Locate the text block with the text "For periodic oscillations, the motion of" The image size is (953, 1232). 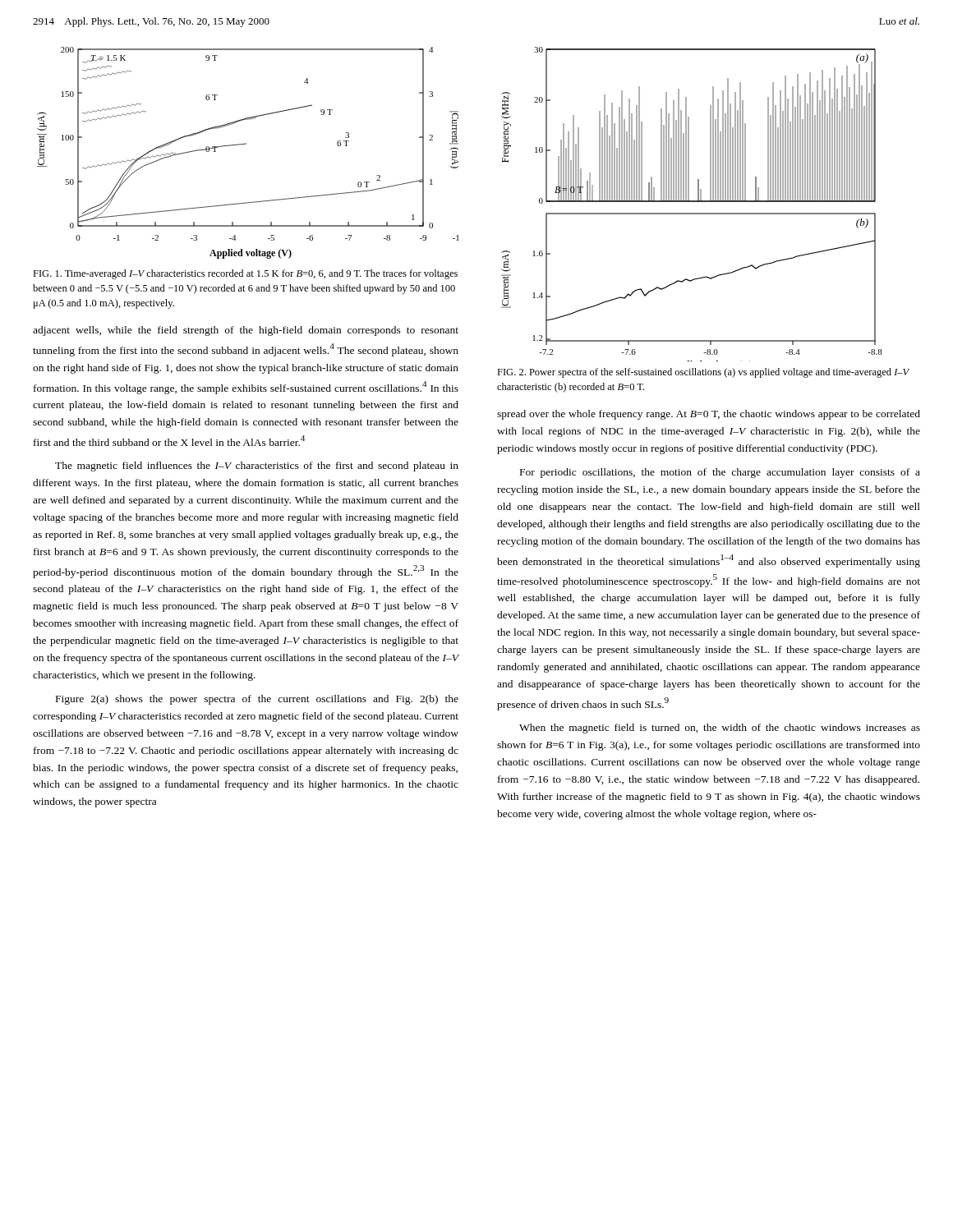click(709, 589)
